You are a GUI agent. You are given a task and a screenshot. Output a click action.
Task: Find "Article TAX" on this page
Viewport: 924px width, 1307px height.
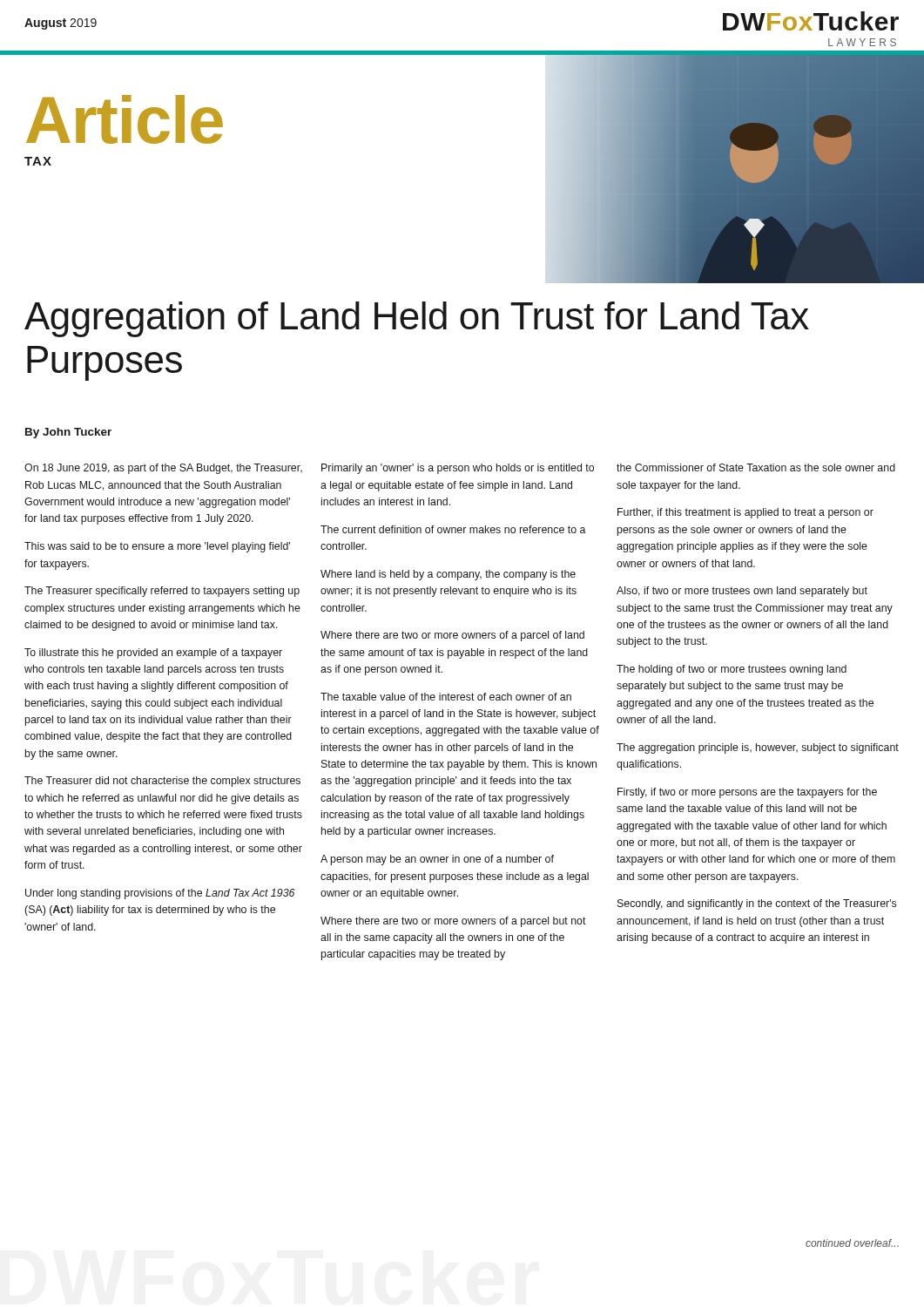point(124,128)
